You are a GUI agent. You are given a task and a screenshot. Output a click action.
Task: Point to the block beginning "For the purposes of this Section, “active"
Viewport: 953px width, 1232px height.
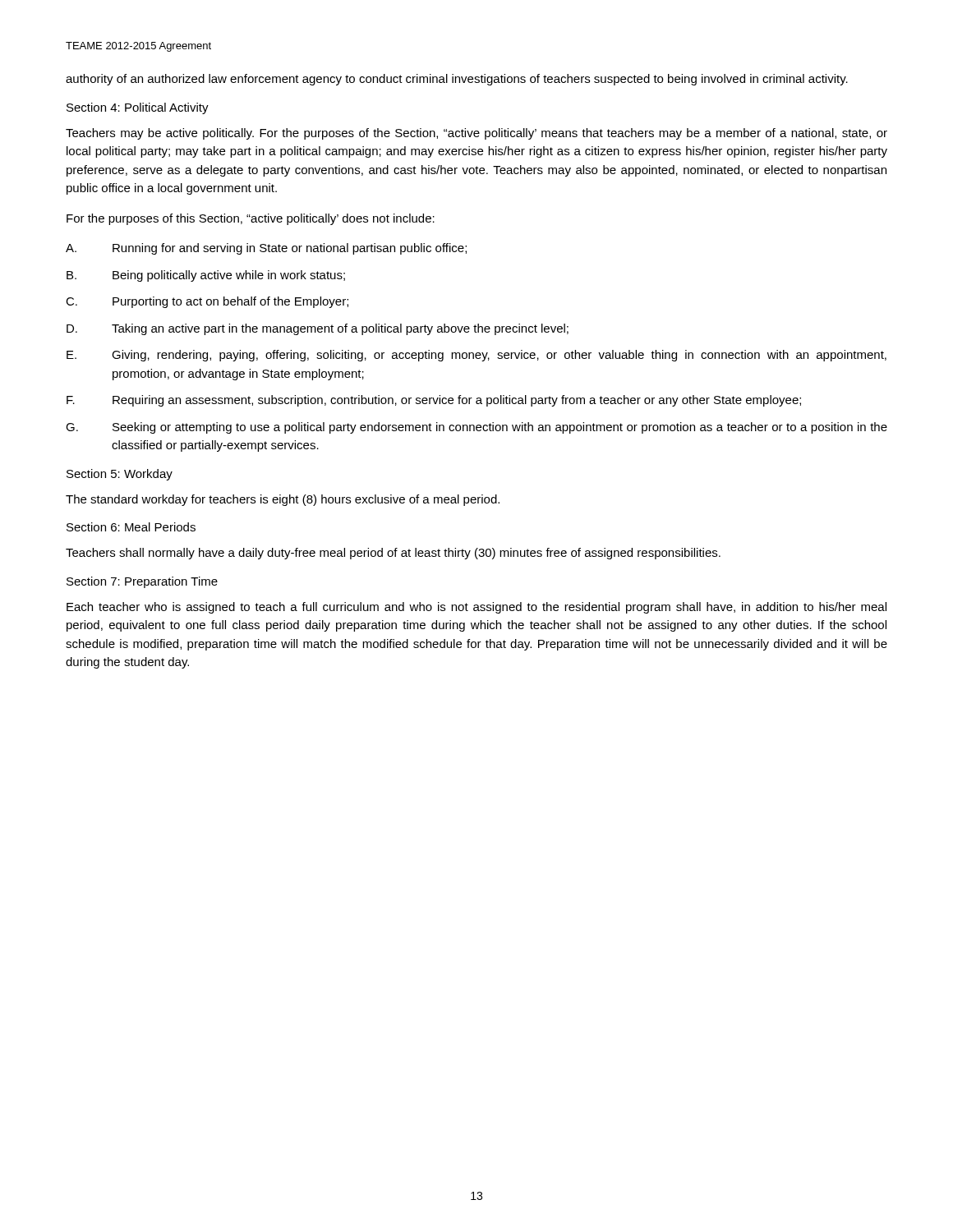tap(250, 218)
